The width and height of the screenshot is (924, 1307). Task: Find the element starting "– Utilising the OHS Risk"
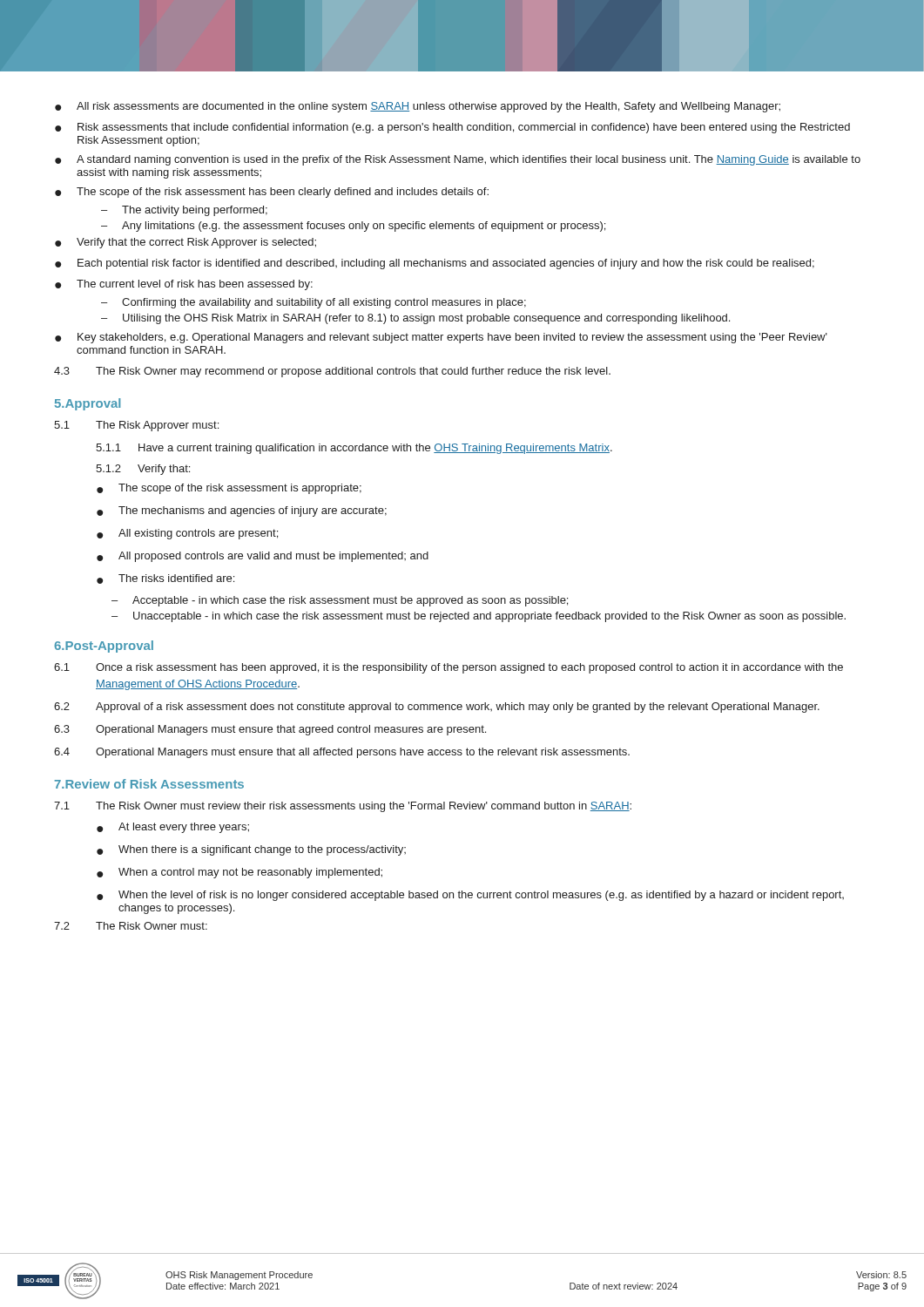(x=416, y=318)
